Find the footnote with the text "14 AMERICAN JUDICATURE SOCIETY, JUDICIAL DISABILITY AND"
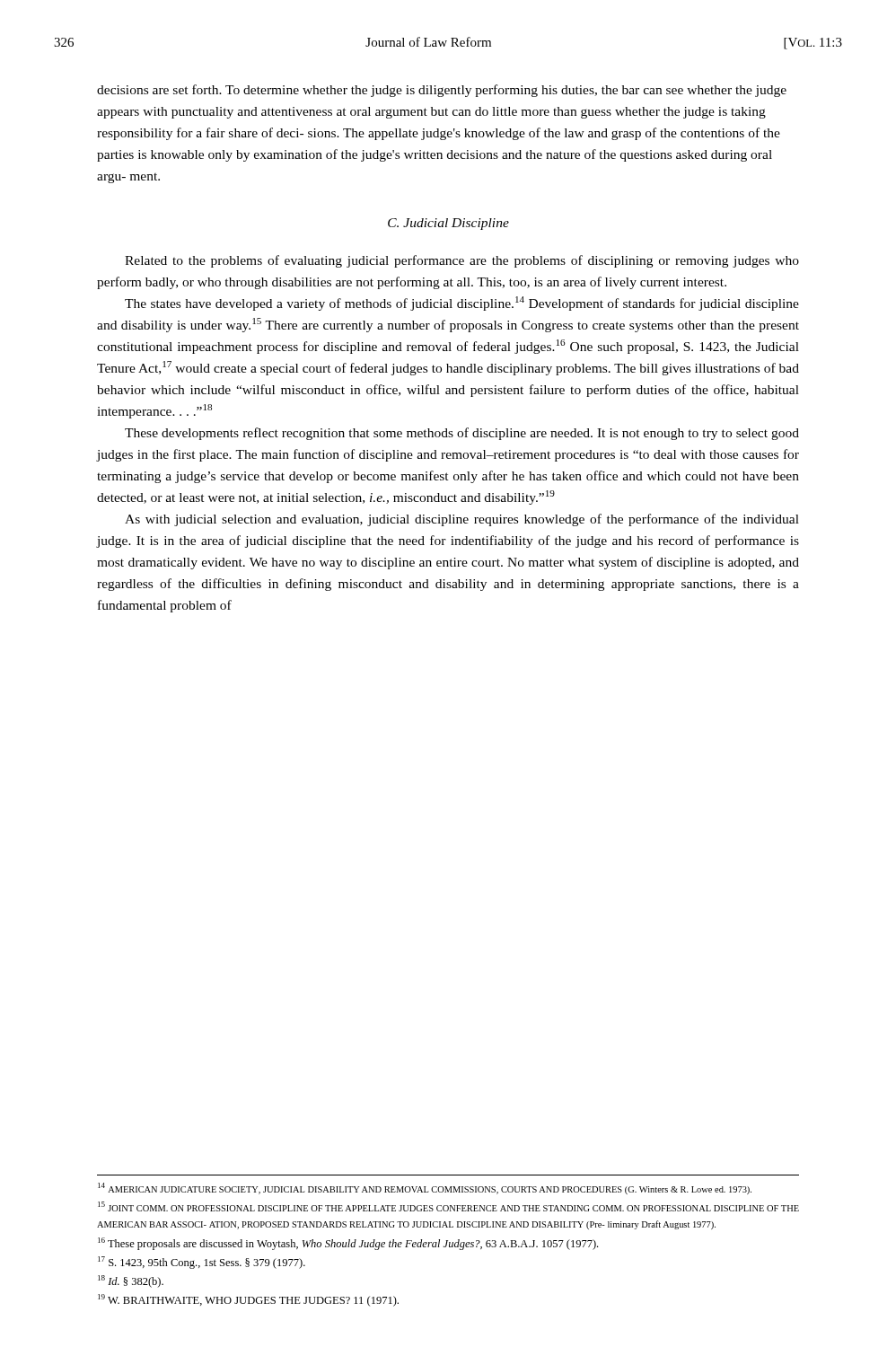 425,1188
